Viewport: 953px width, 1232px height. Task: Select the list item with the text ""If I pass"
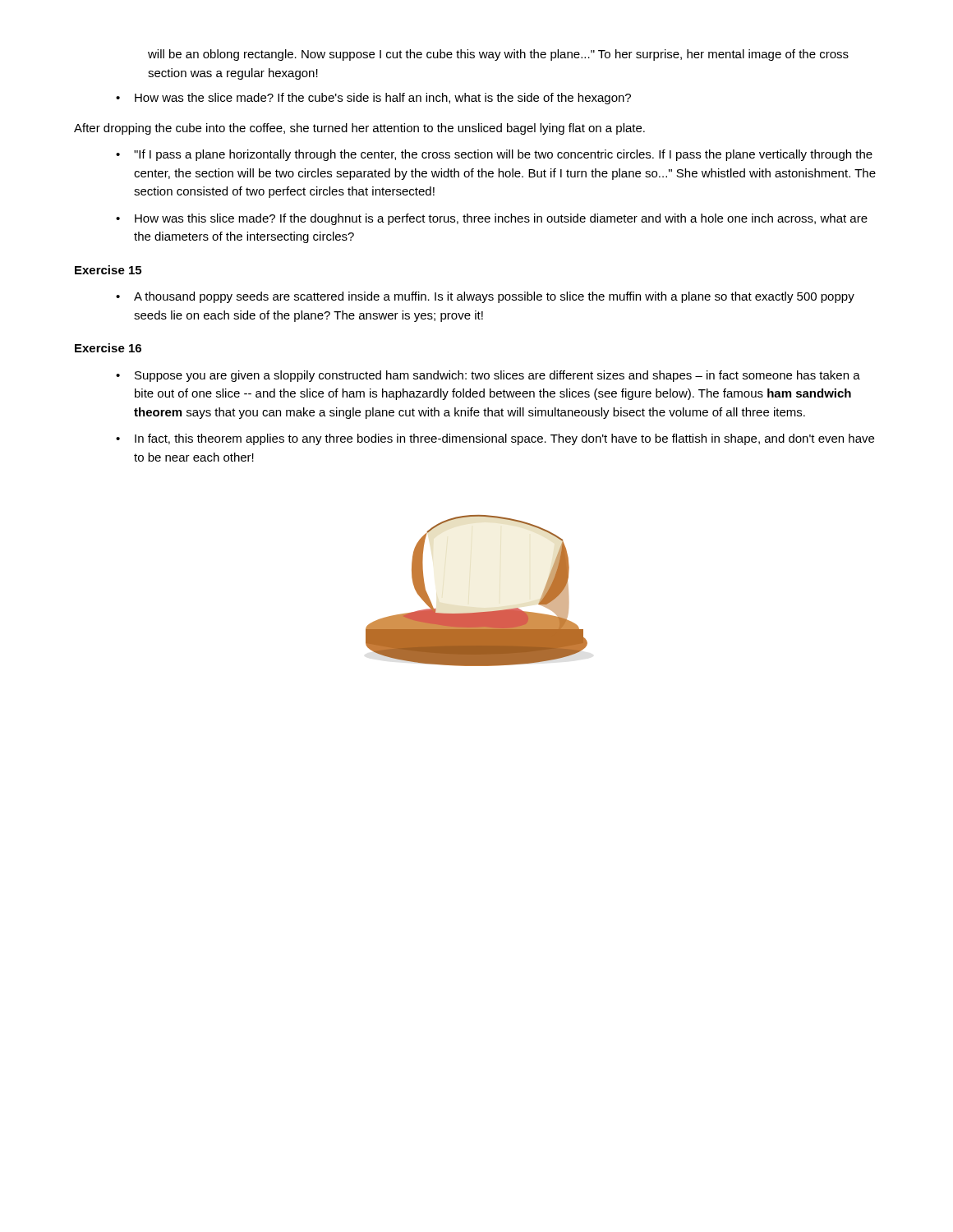505,172
